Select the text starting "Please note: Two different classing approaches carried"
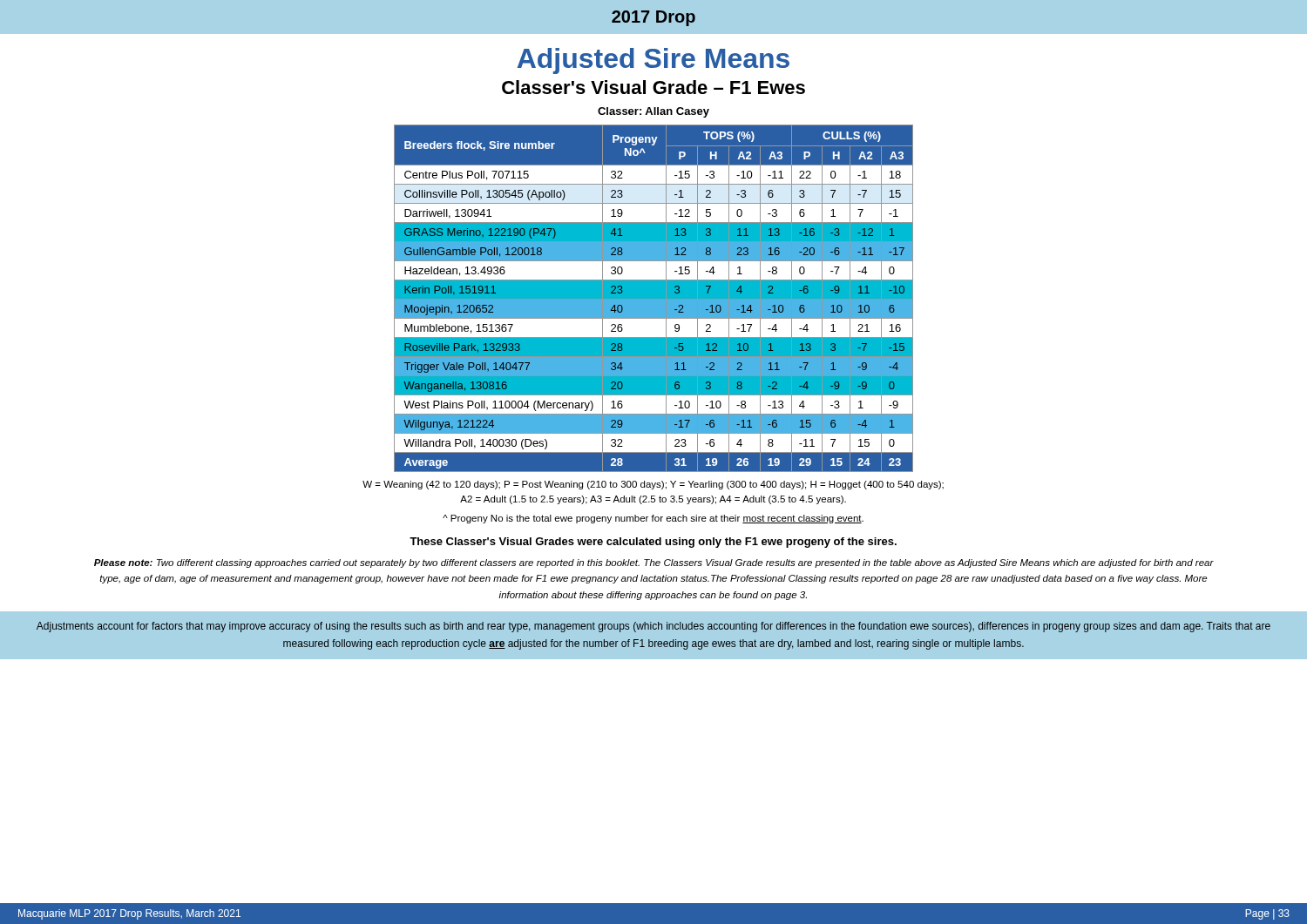 [x=654, y=578]
